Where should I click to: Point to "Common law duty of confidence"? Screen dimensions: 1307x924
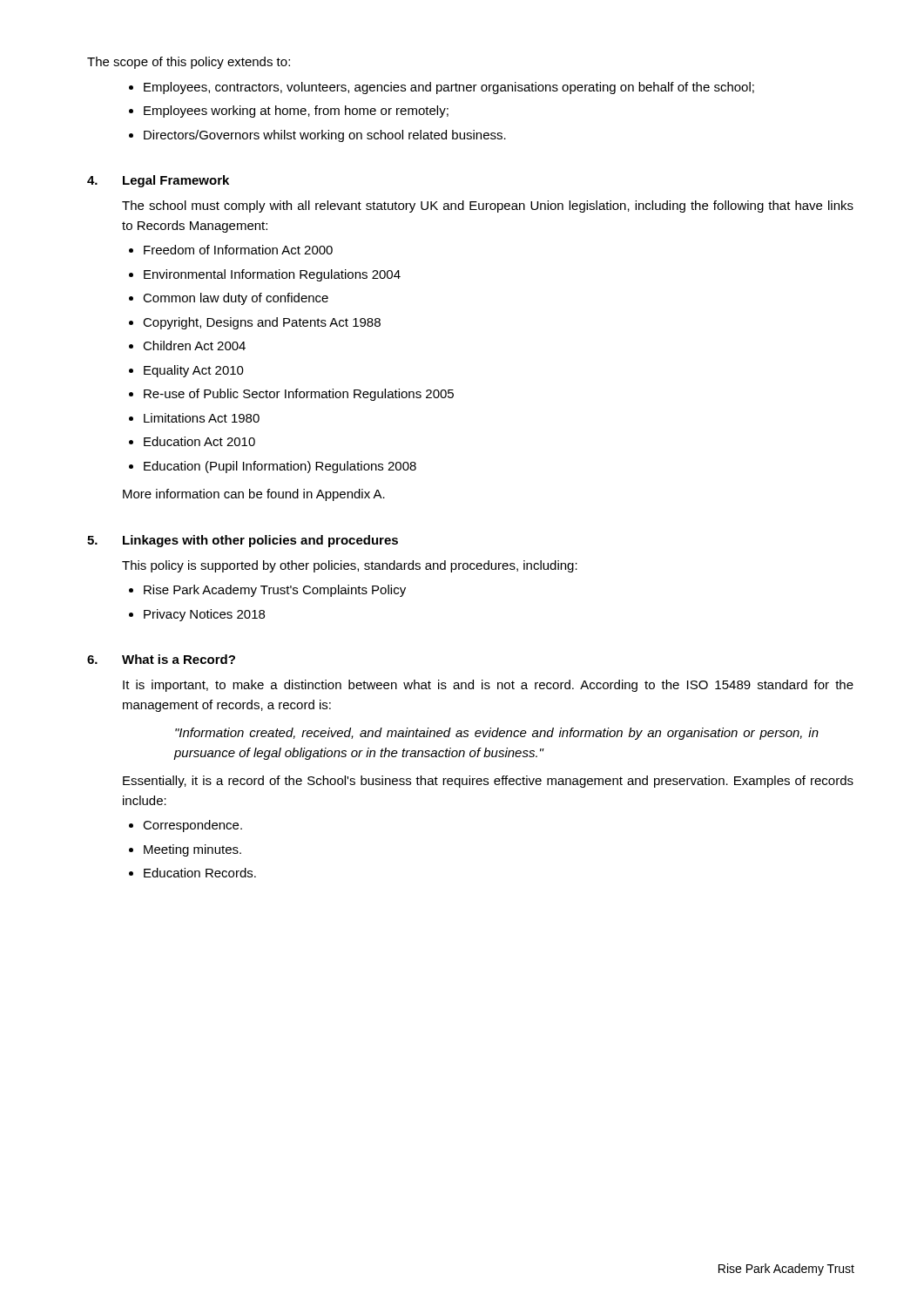pyautogui.click(x=236, y=298)
